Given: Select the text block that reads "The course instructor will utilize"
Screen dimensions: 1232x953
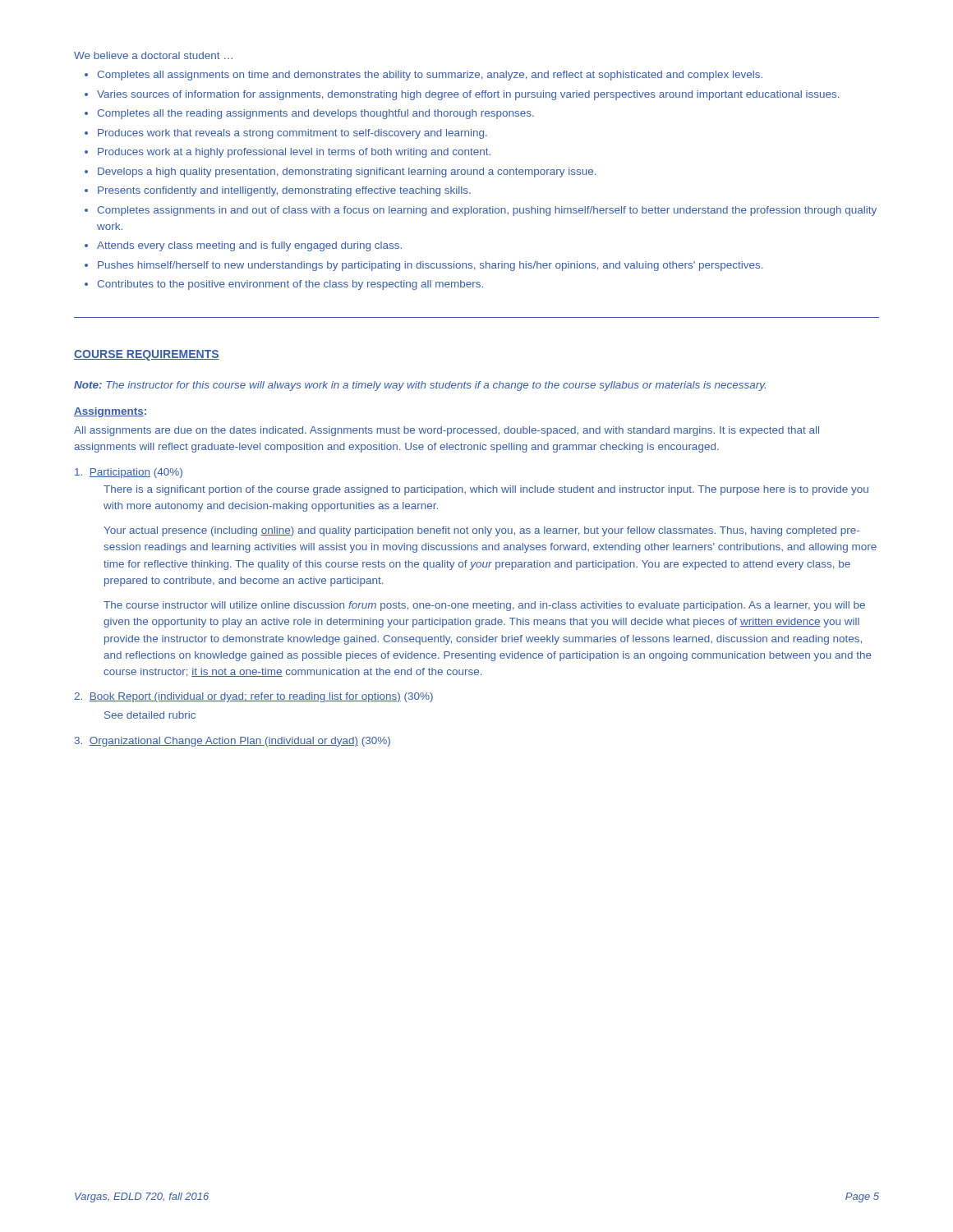Looking at the screenshot, I should [x=488, y=638].
